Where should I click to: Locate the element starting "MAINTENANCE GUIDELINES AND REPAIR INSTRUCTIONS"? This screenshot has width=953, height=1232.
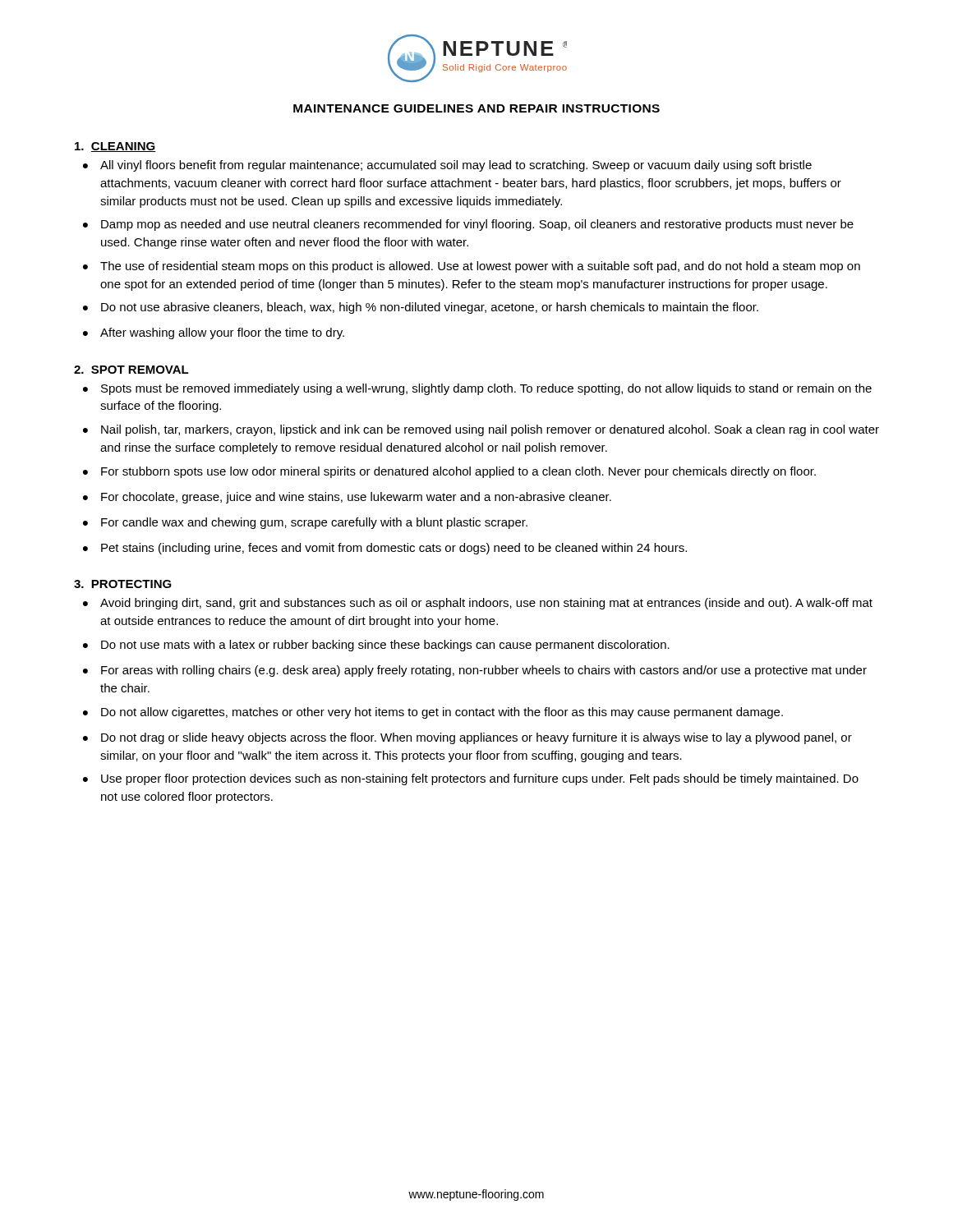click(x=476, y=108)
